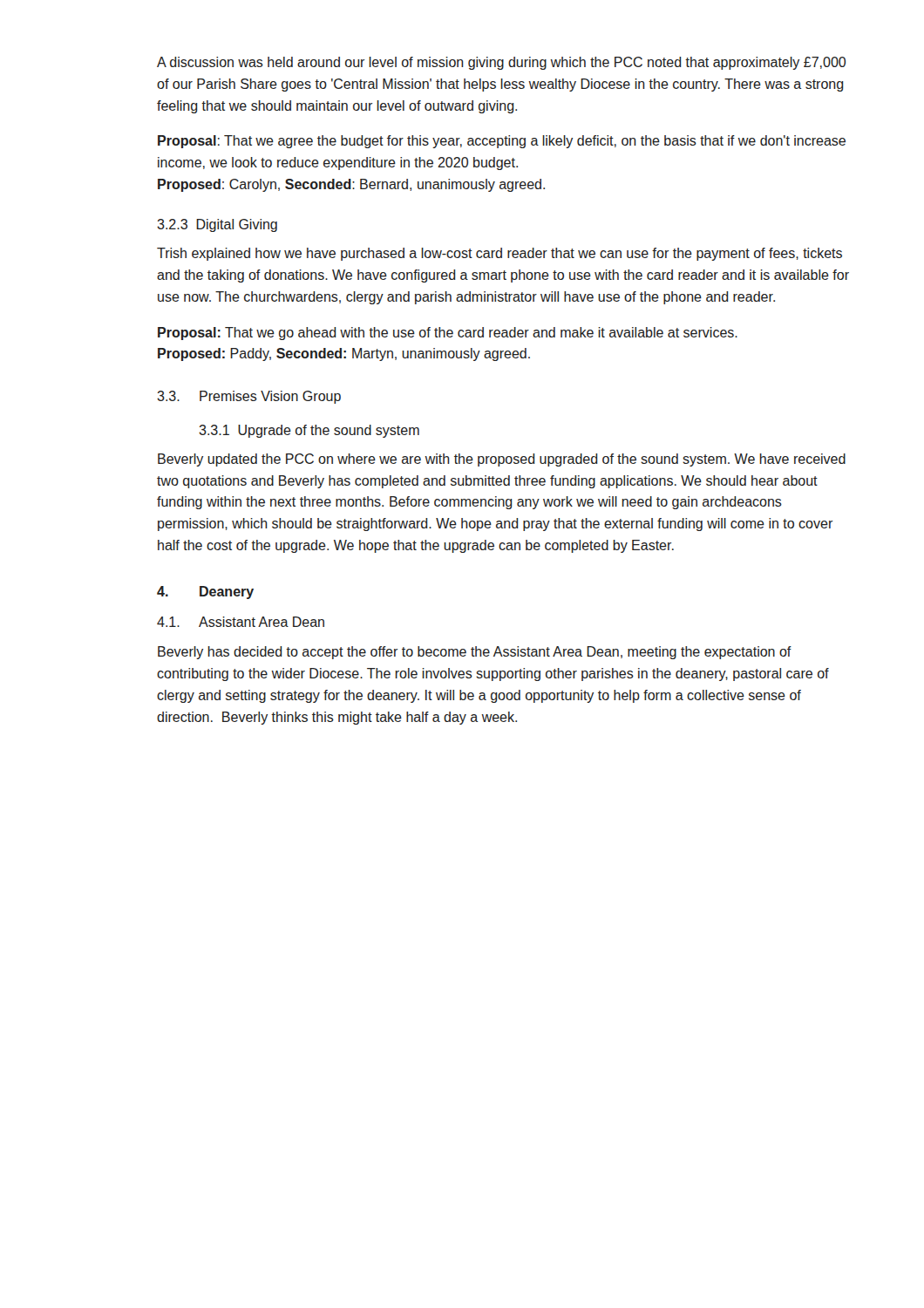Locate the block of text that opens with "Proposal: That we go ahead with"

pyautogui.click(x=447, y=343)
